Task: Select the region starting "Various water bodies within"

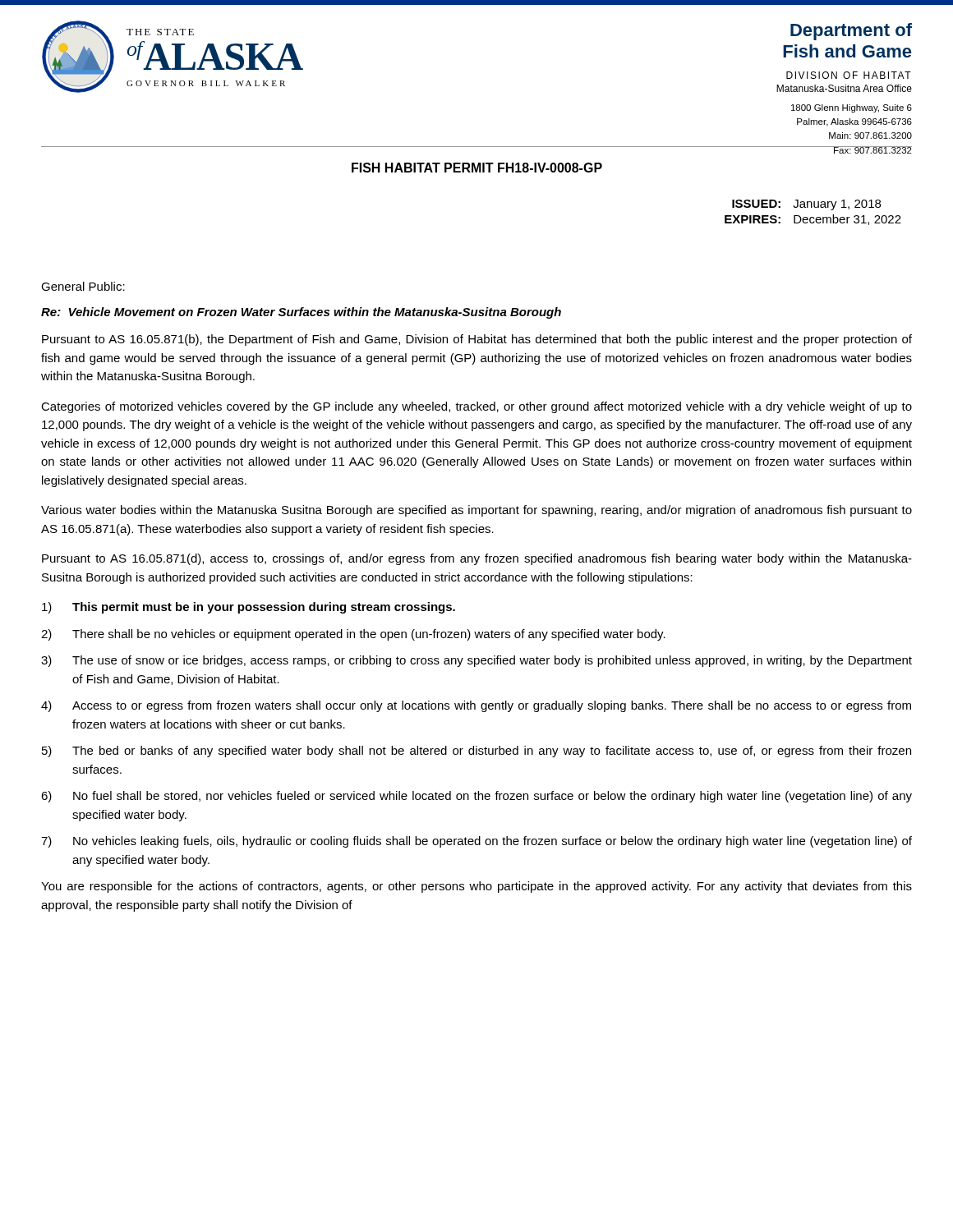Action: point(476,519)
